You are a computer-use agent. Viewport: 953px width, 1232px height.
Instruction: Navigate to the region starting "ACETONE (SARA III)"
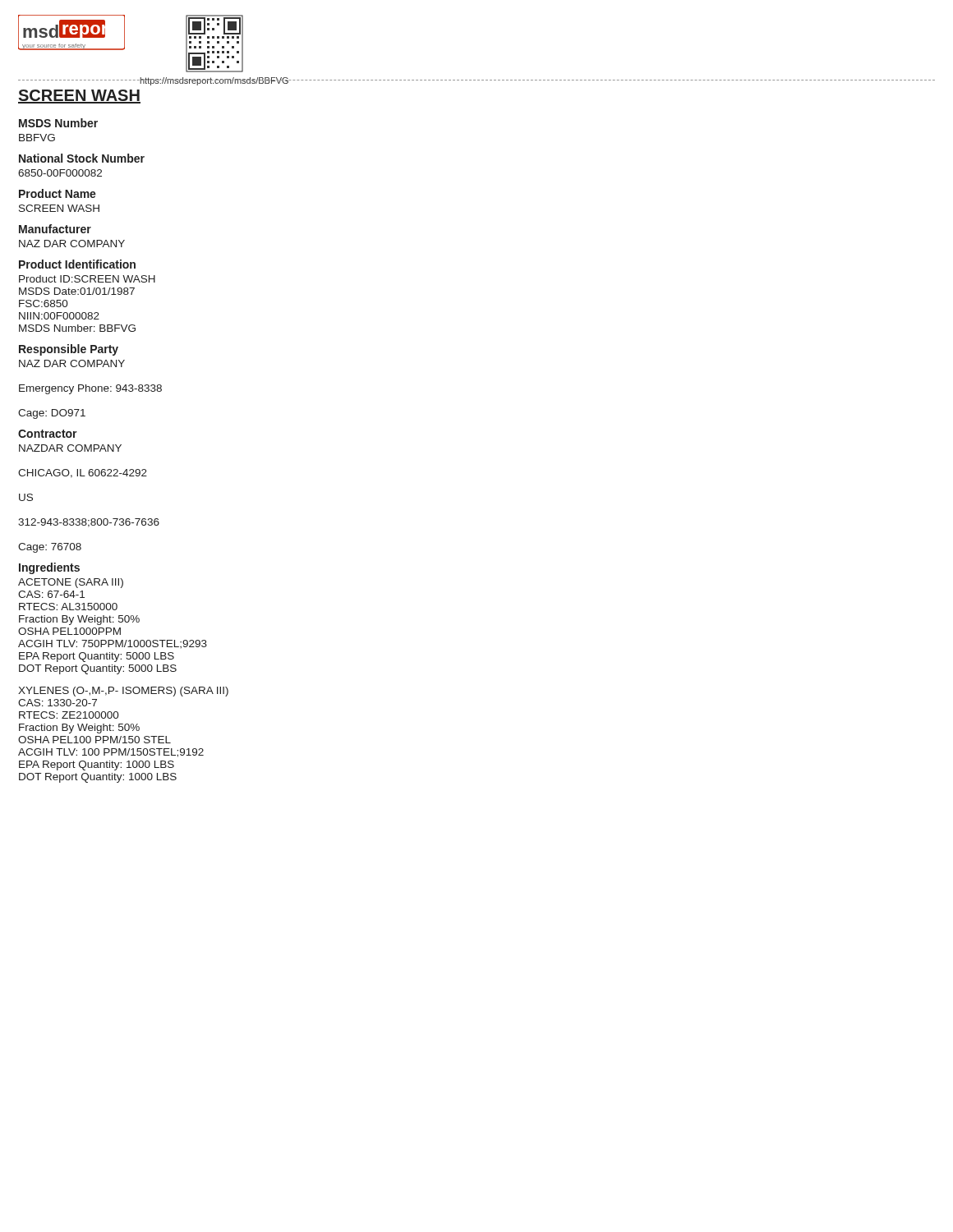point(113,625)
